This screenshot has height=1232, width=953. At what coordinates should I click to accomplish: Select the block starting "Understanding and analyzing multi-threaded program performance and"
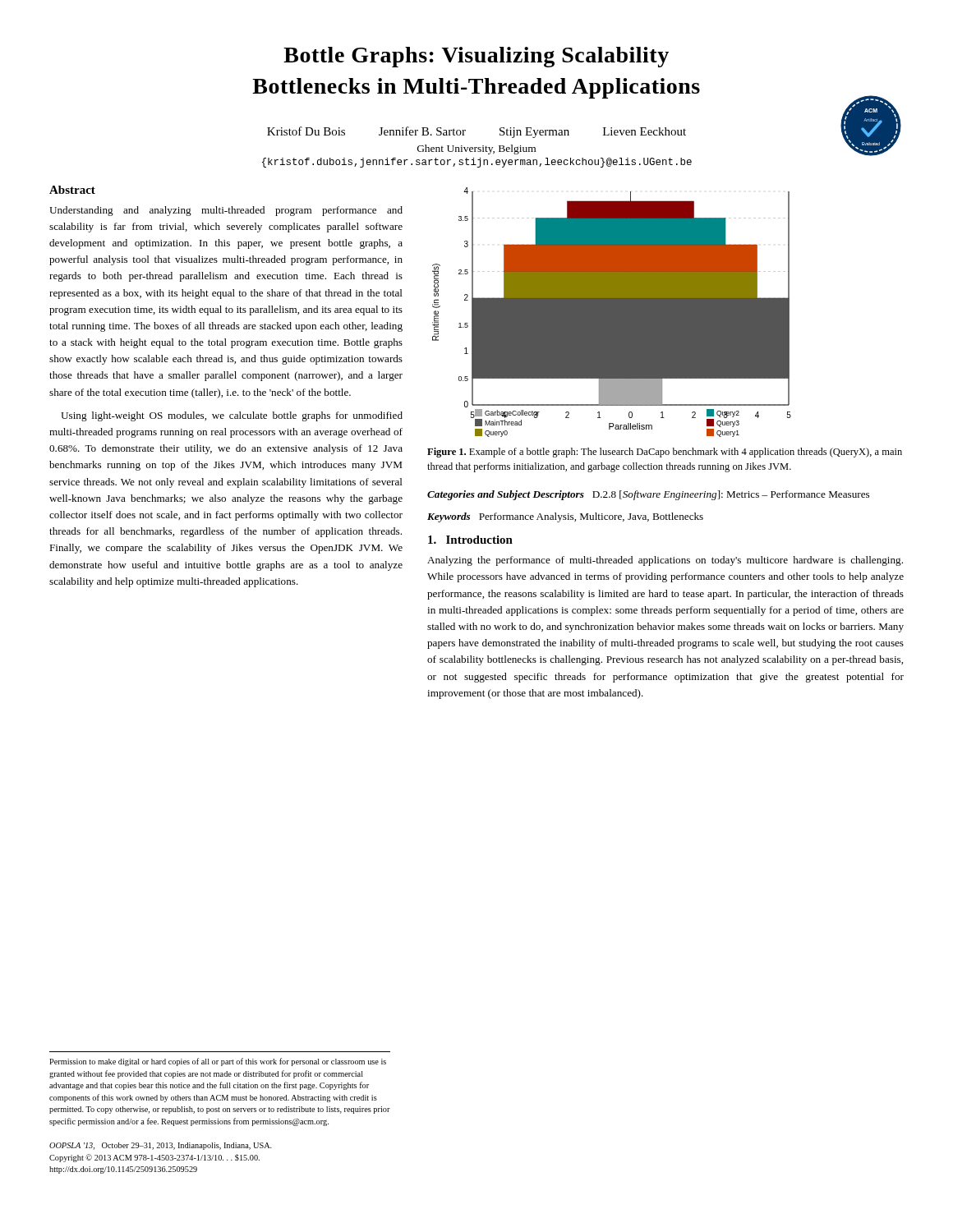pos(226,396)
